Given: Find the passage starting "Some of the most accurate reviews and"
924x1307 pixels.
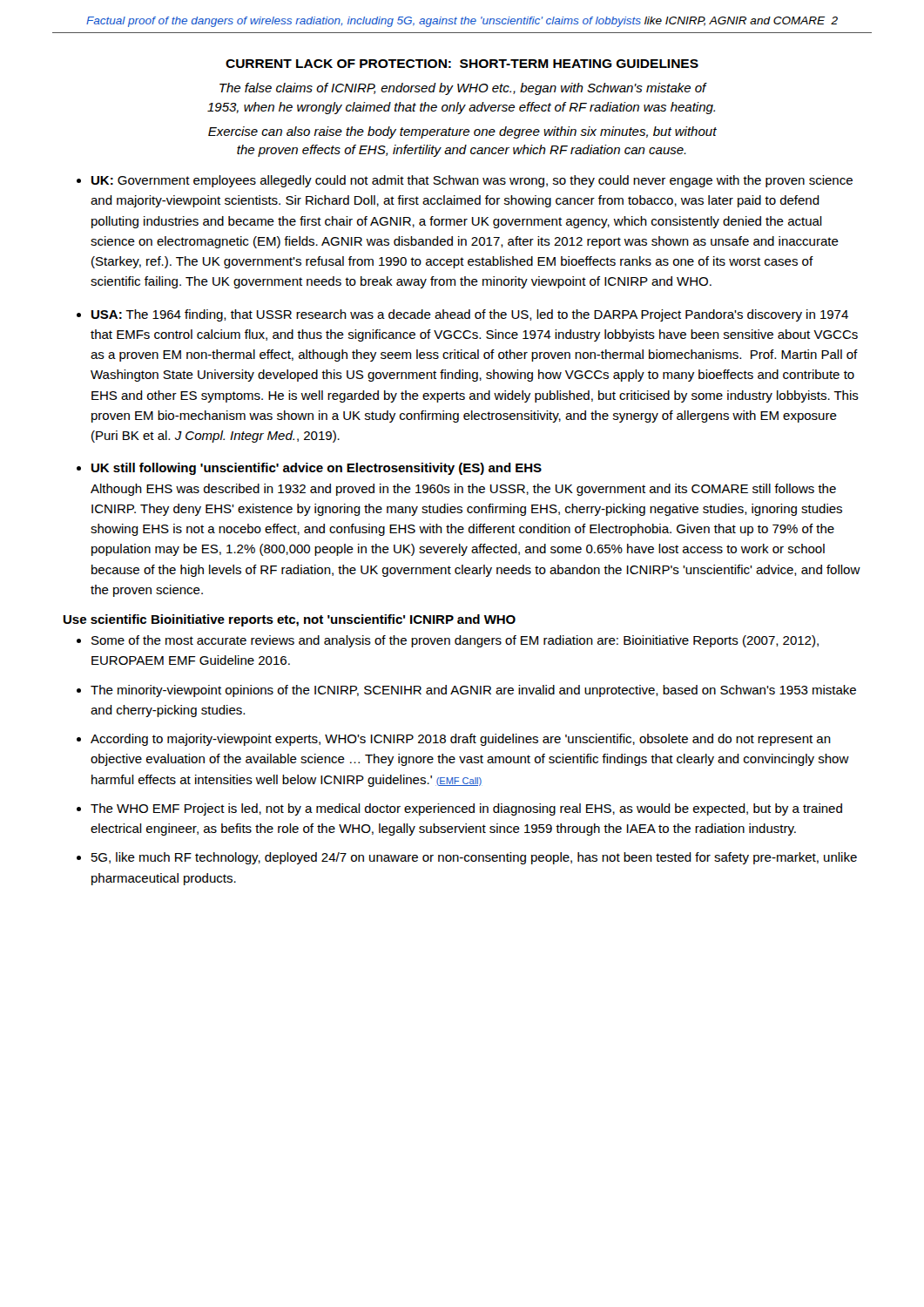Looking at the screenshot, I should tap(455, 650).
